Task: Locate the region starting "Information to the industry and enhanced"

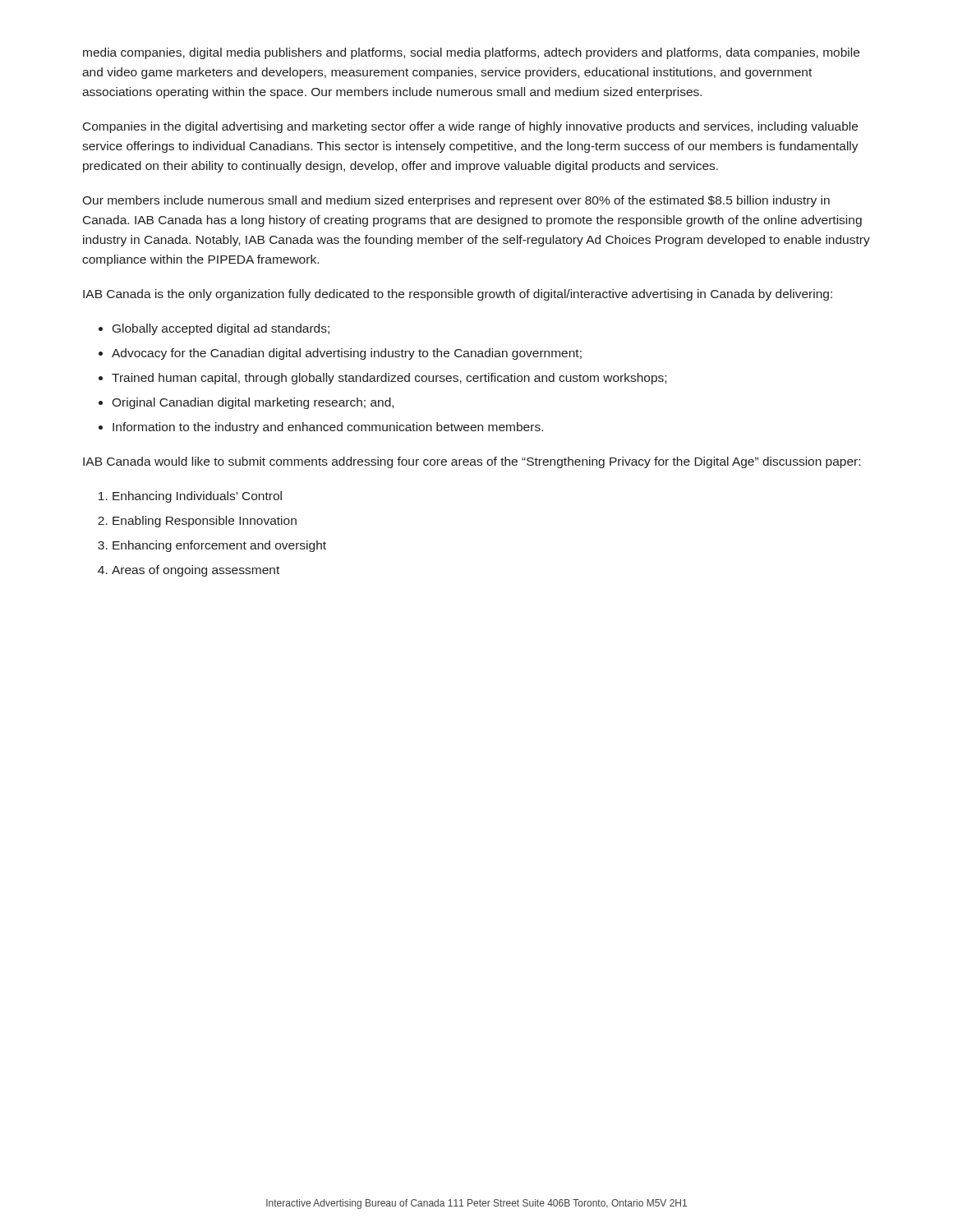Action: point(491,427)
